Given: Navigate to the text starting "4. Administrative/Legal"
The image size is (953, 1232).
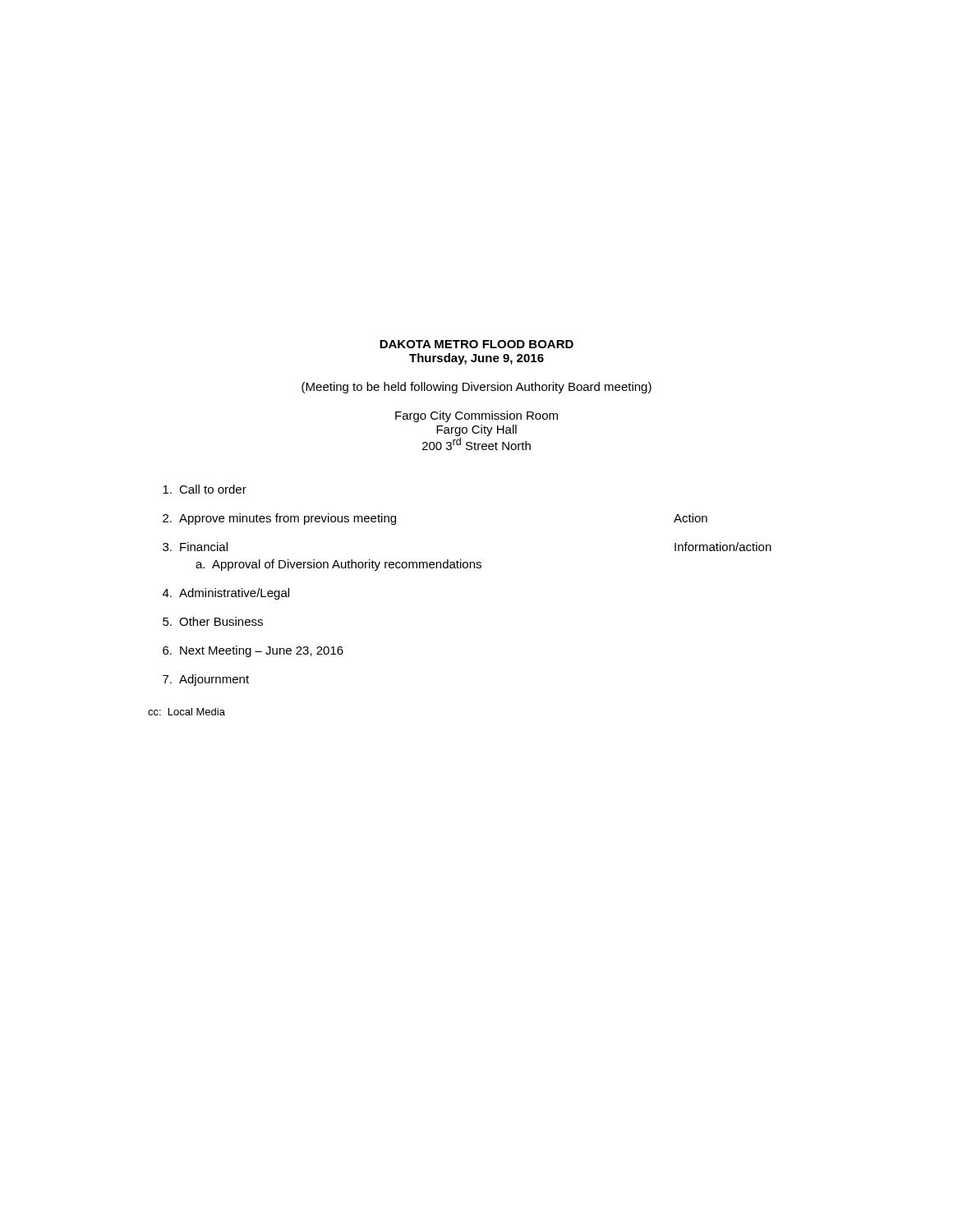Looking at the screenshot, I should coord(226,594).
